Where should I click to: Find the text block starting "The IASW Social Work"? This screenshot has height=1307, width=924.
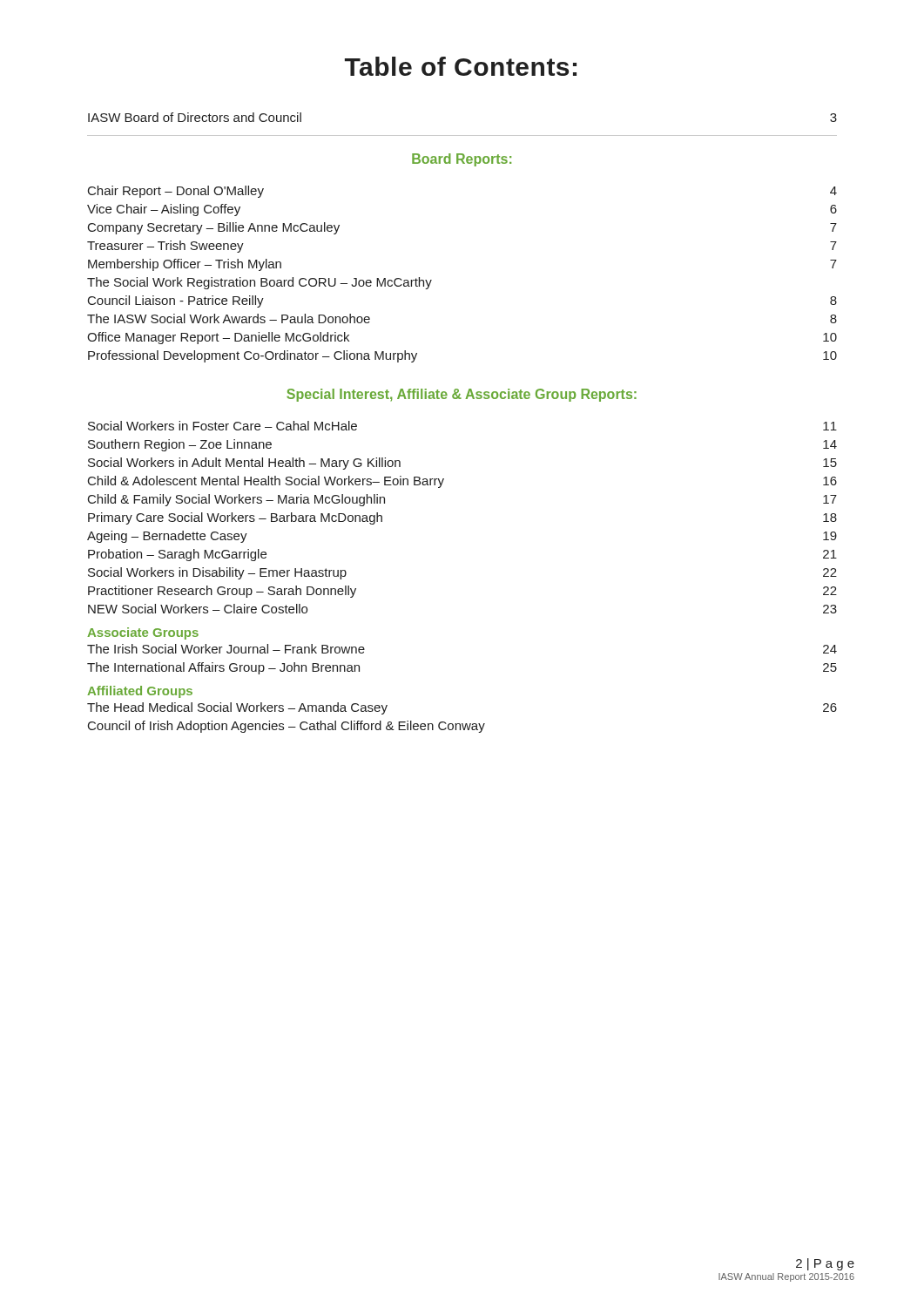tap(231, 318)
